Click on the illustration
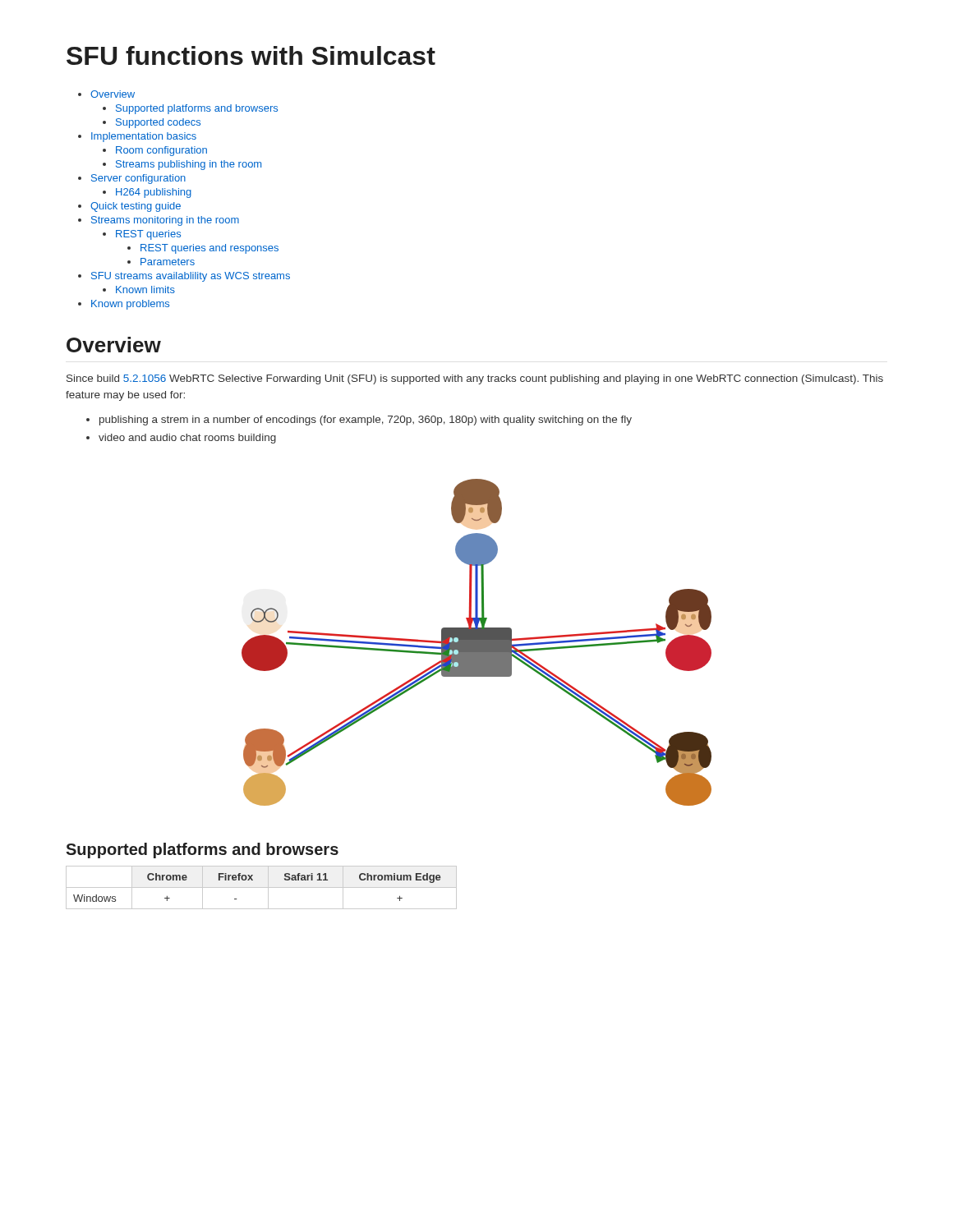 coord(476,644)
